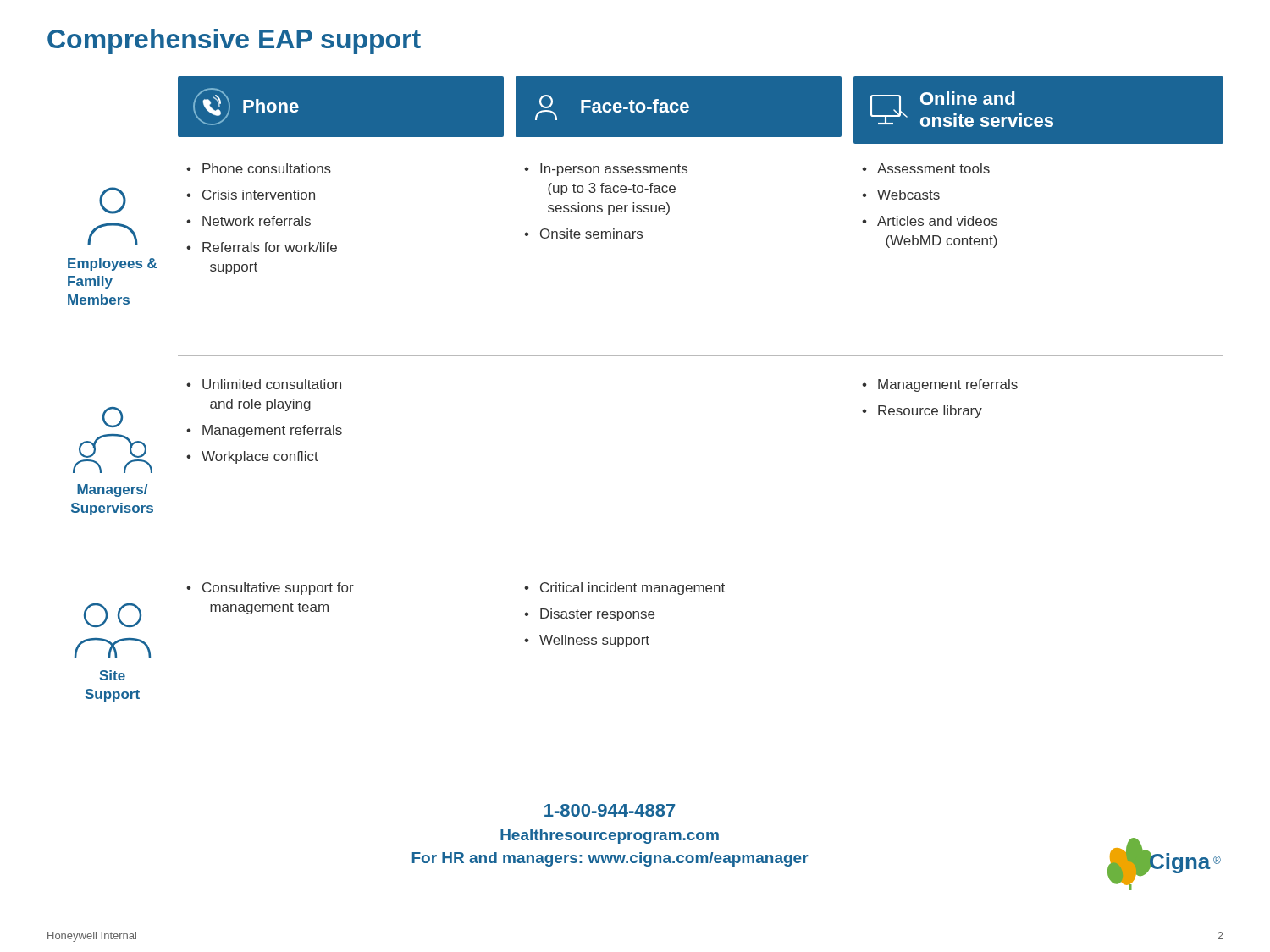Click on the list item that reads "•Unlimited consultation and"
This screenshot has width=1270, height=952.
click(x=349, y=421)
